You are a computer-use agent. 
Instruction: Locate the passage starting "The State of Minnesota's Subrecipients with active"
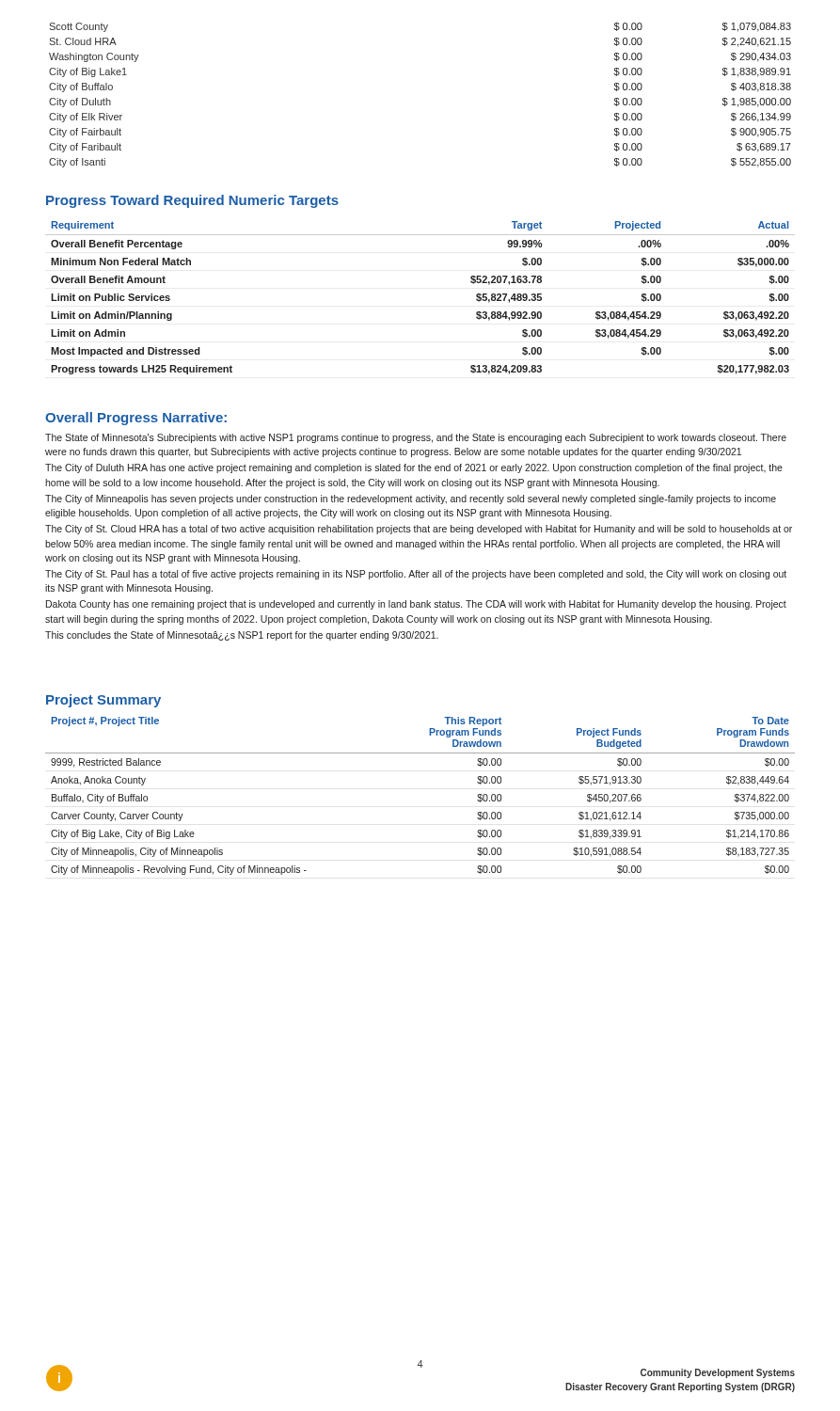(420, 445)
